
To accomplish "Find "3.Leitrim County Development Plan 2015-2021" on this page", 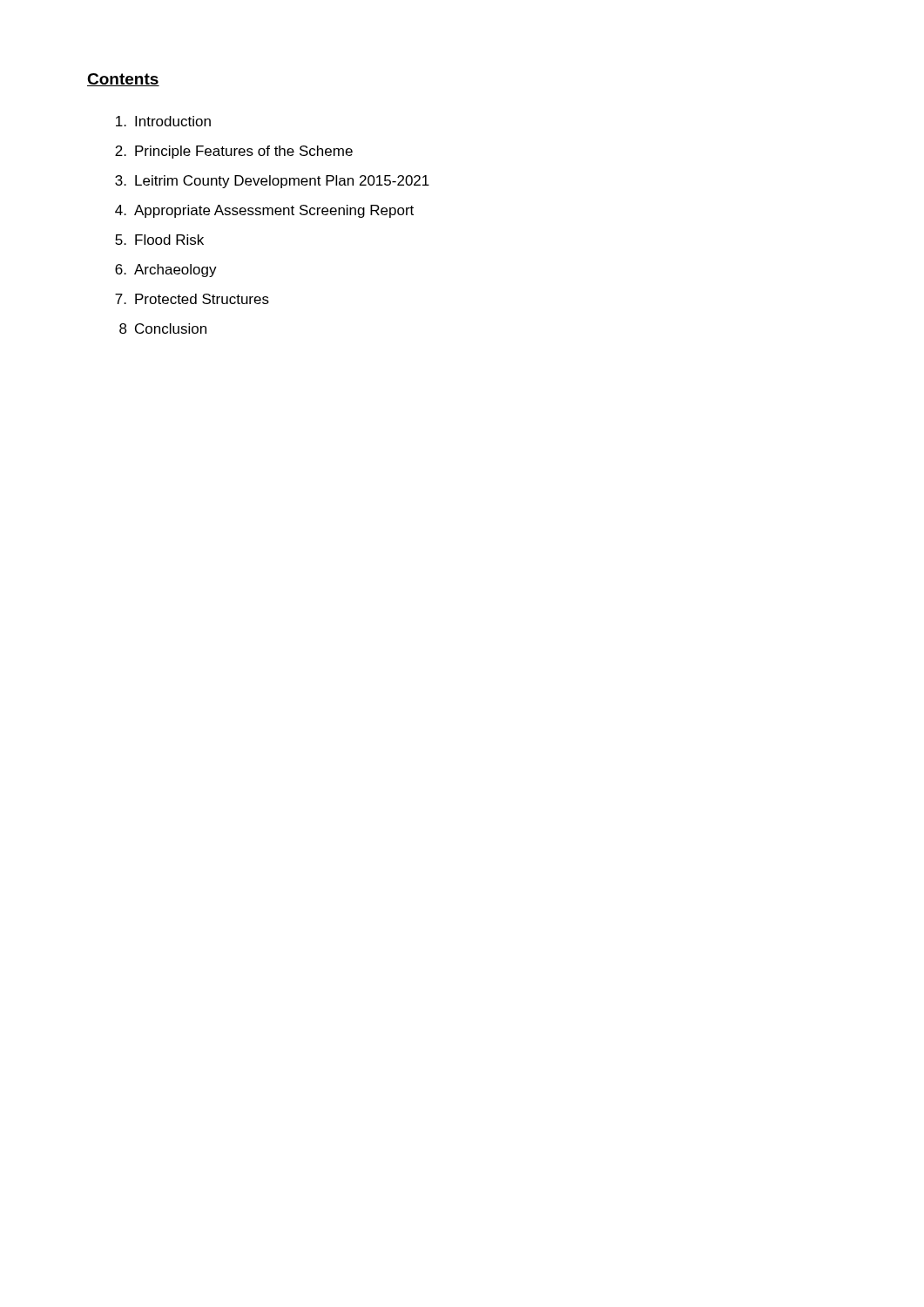I will point(263,181).
